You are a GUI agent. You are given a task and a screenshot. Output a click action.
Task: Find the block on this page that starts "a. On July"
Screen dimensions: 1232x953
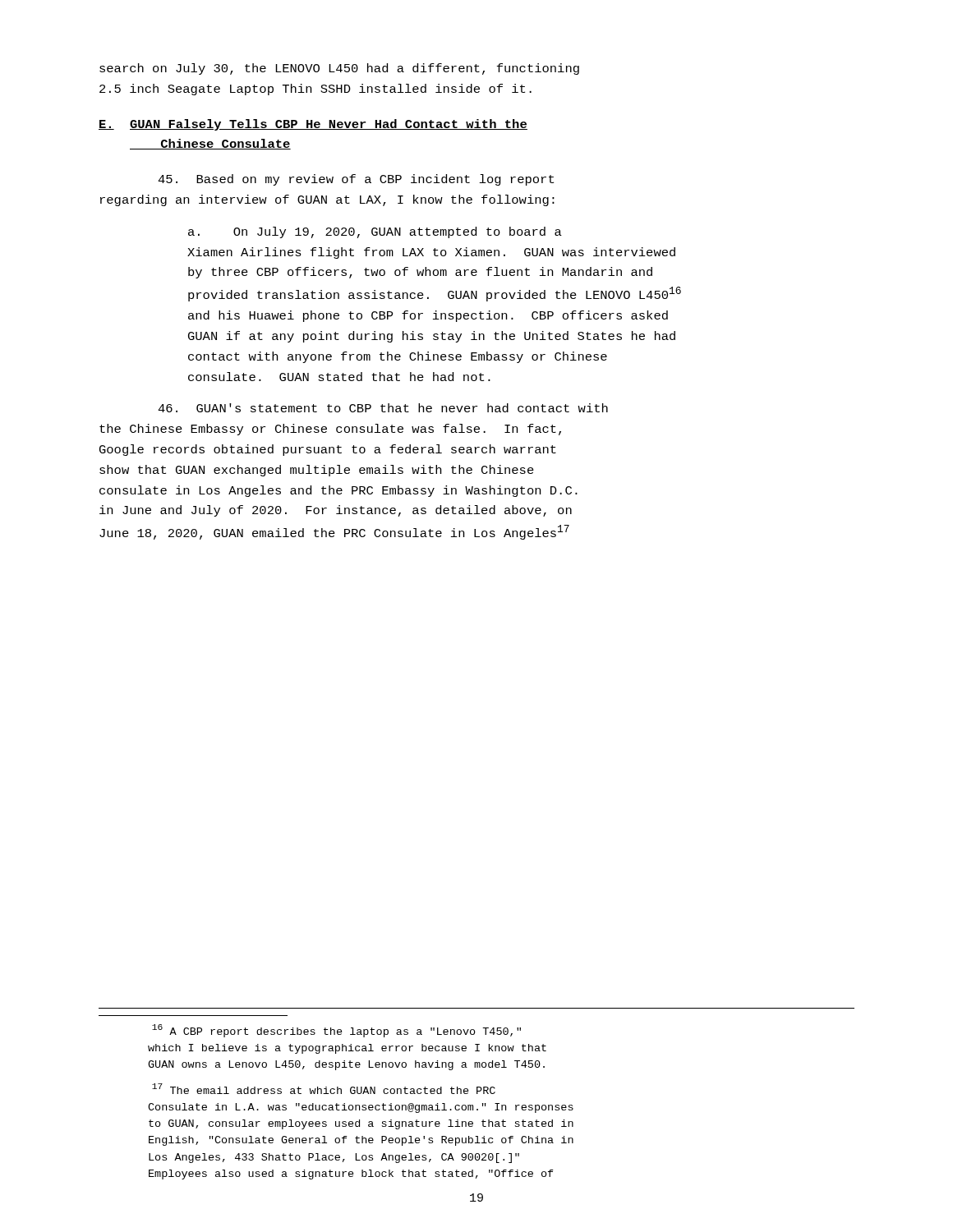click(x=521, y=306)
